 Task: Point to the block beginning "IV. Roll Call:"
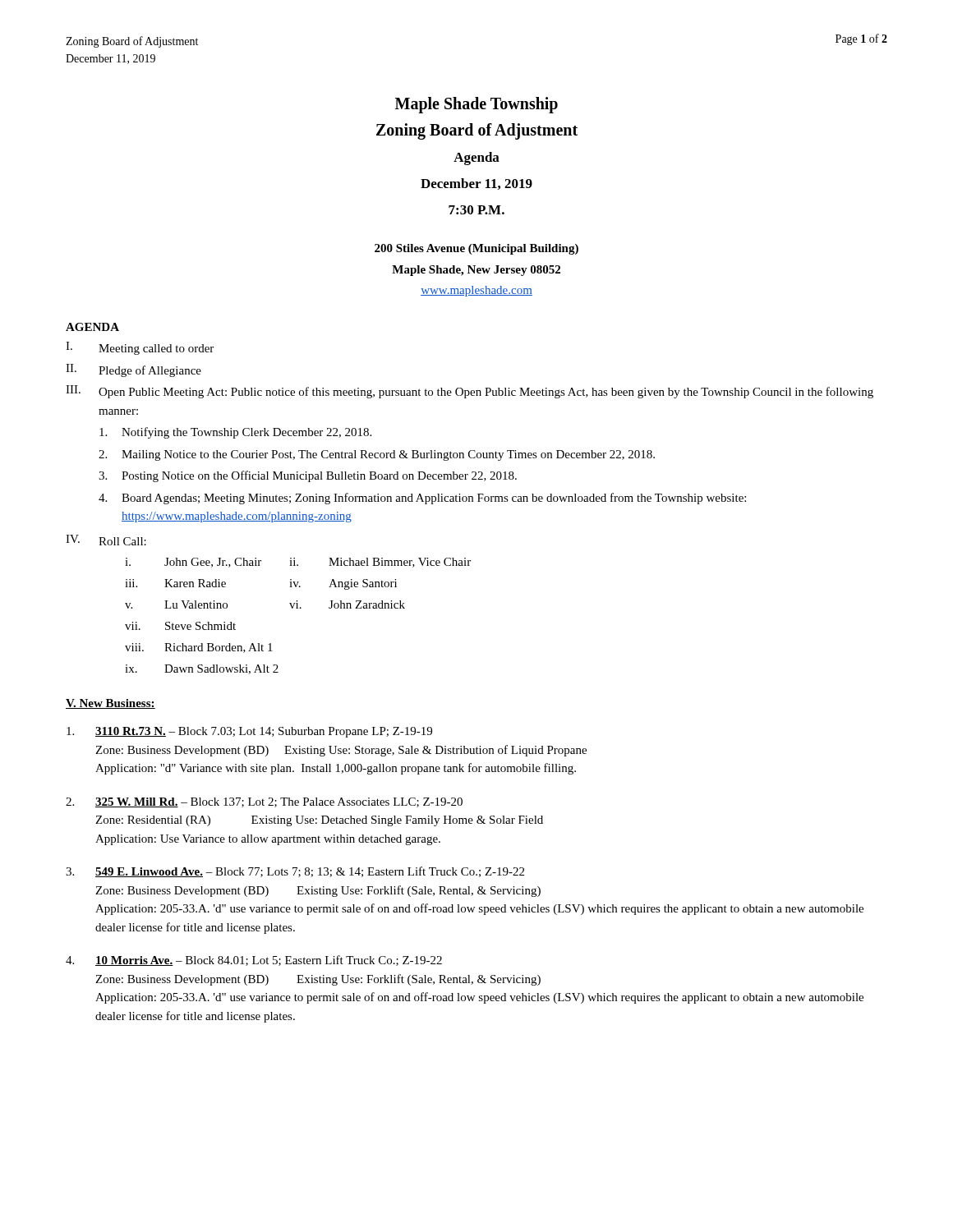pyautogui.click(x=106, y=540)
